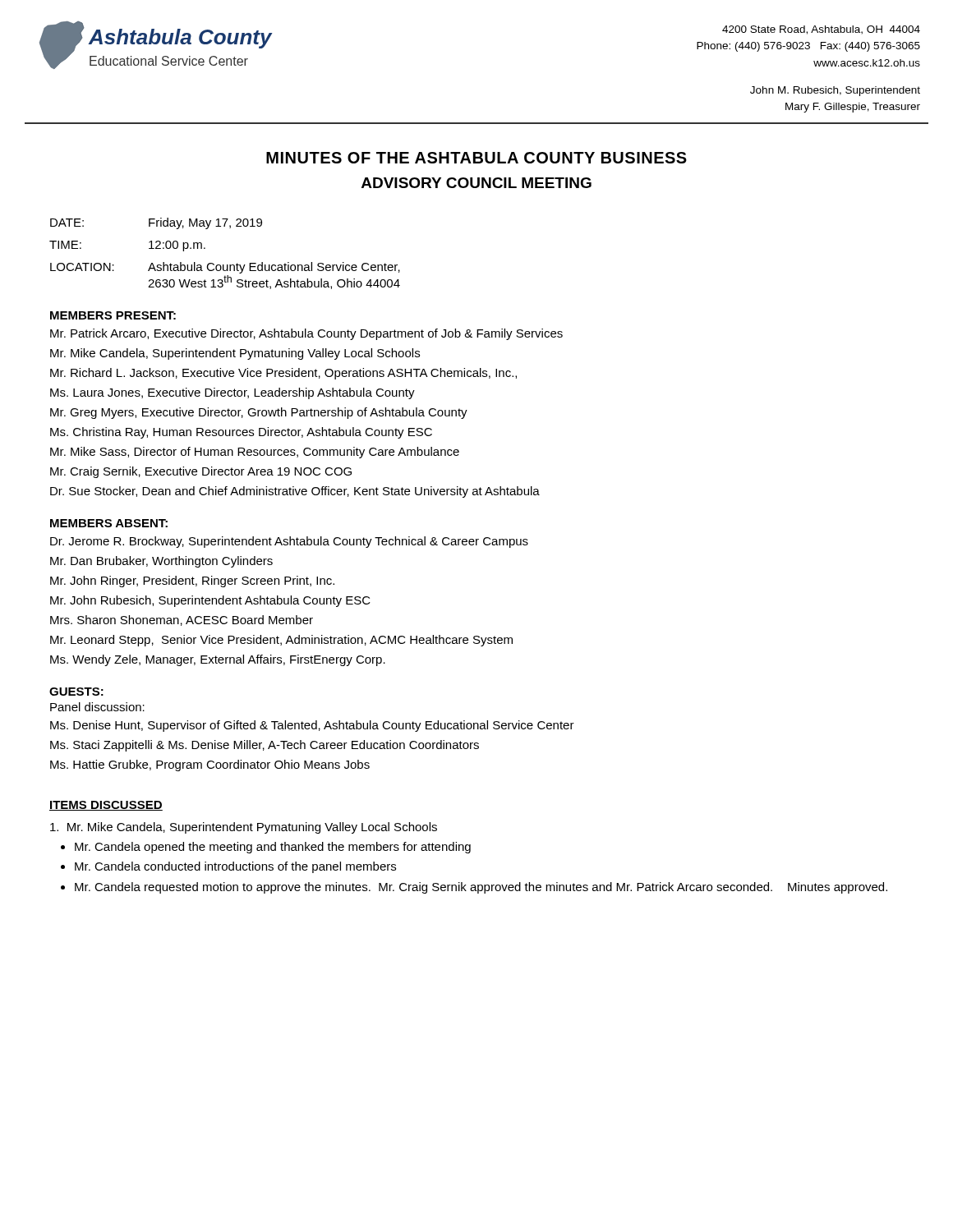Image resolution: width=953 pixels, height=1232 pixels.
Task: Locate the text "Mr. Dan Brubaker, Worthington Cylinders"
Action: click(161, 560)
